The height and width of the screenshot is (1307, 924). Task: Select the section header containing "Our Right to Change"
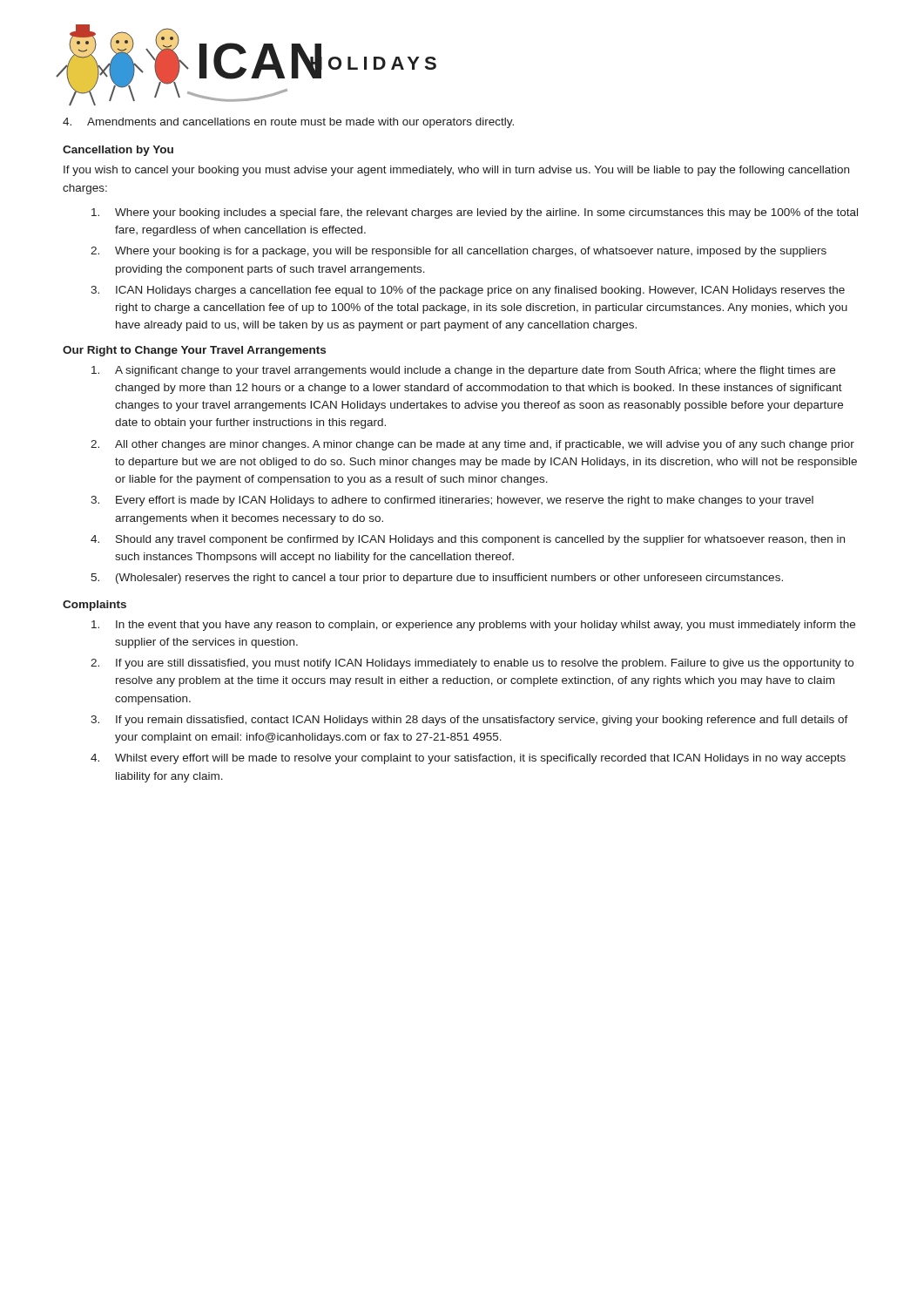(x=195, y=349)
